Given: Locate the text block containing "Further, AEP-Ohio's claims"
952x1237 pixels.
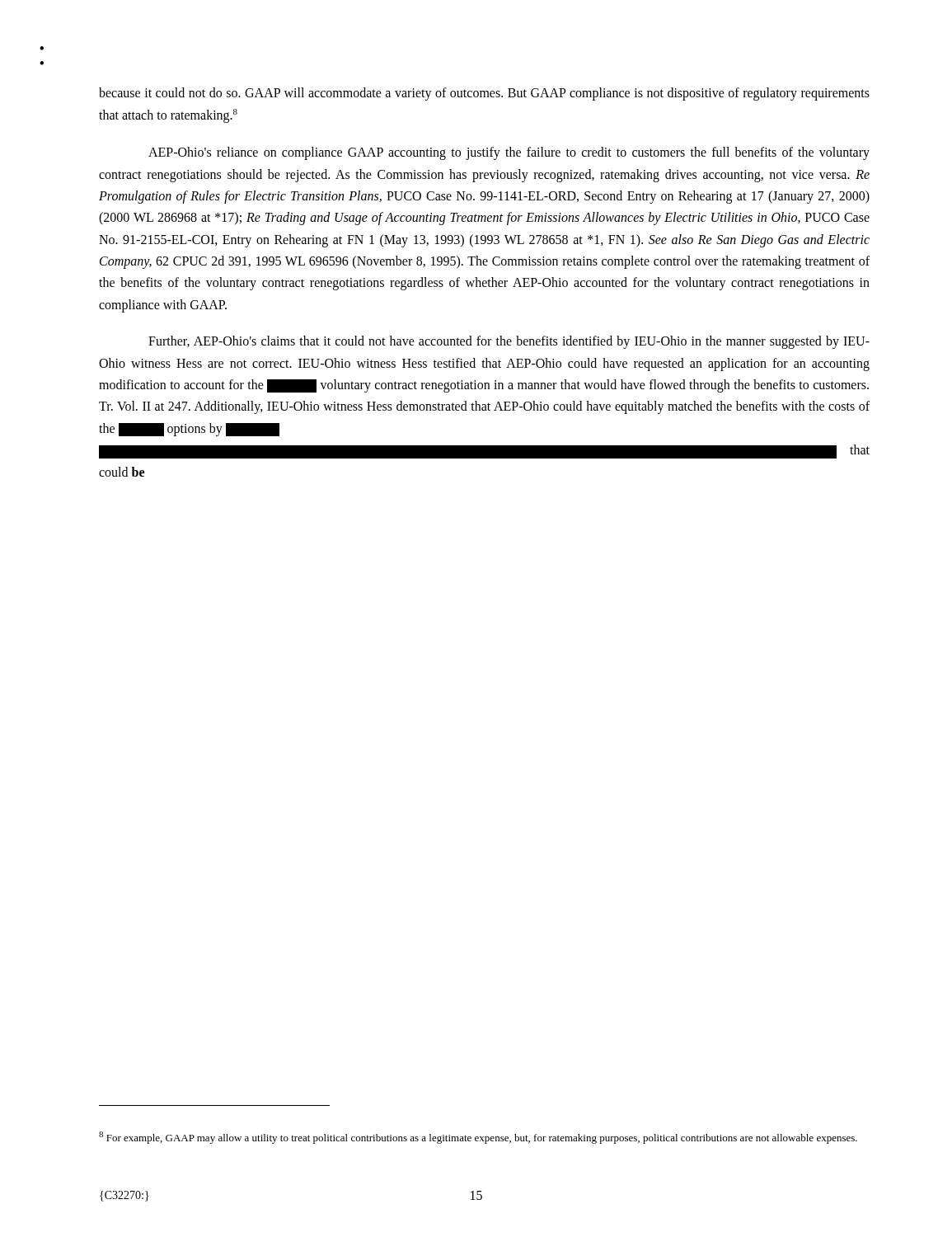Looking at the screenshot, I should coord(484,407).
